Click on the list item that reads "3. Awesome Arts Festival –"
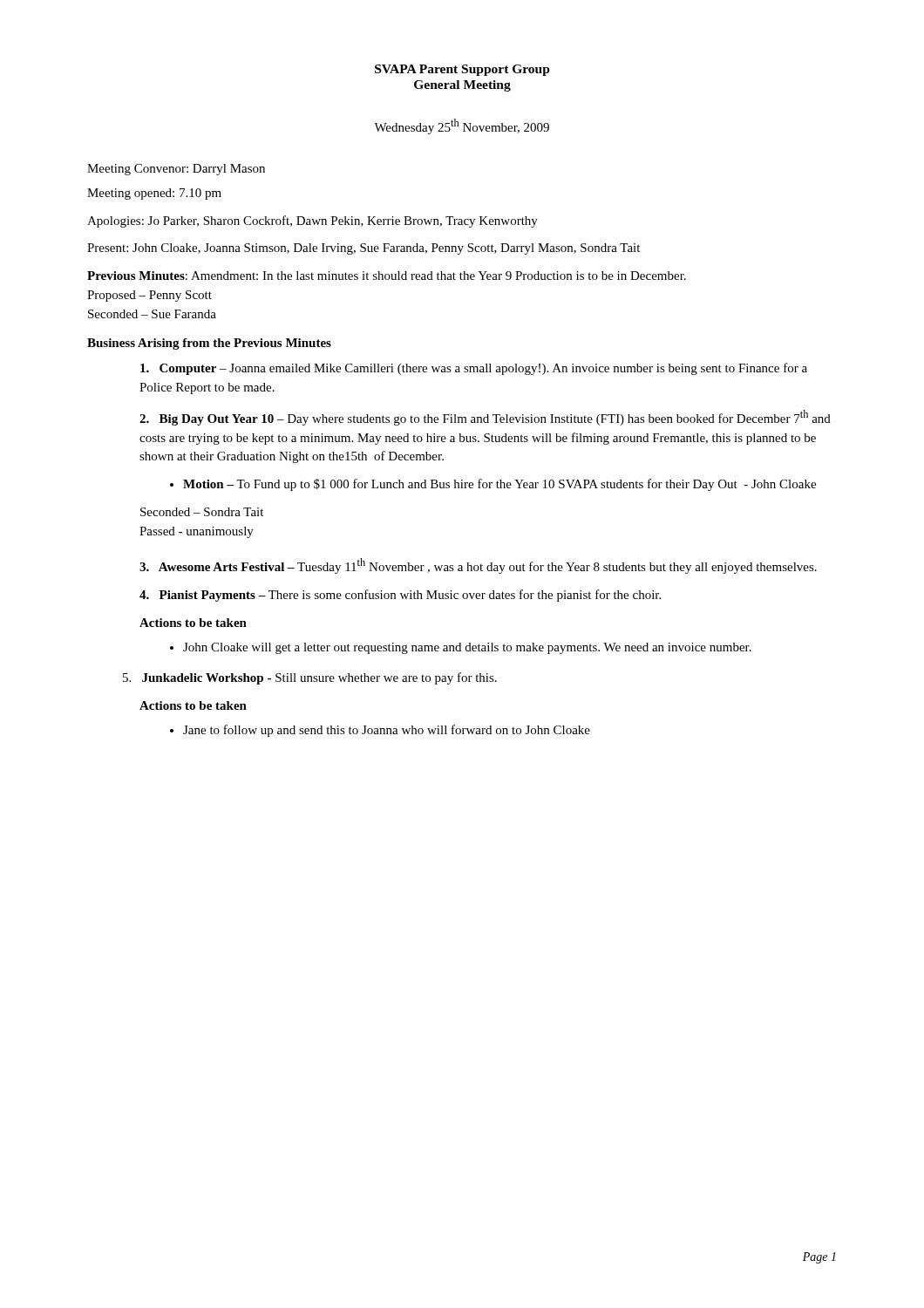This screenshot has height=1308, width=924. pos(478,565)
